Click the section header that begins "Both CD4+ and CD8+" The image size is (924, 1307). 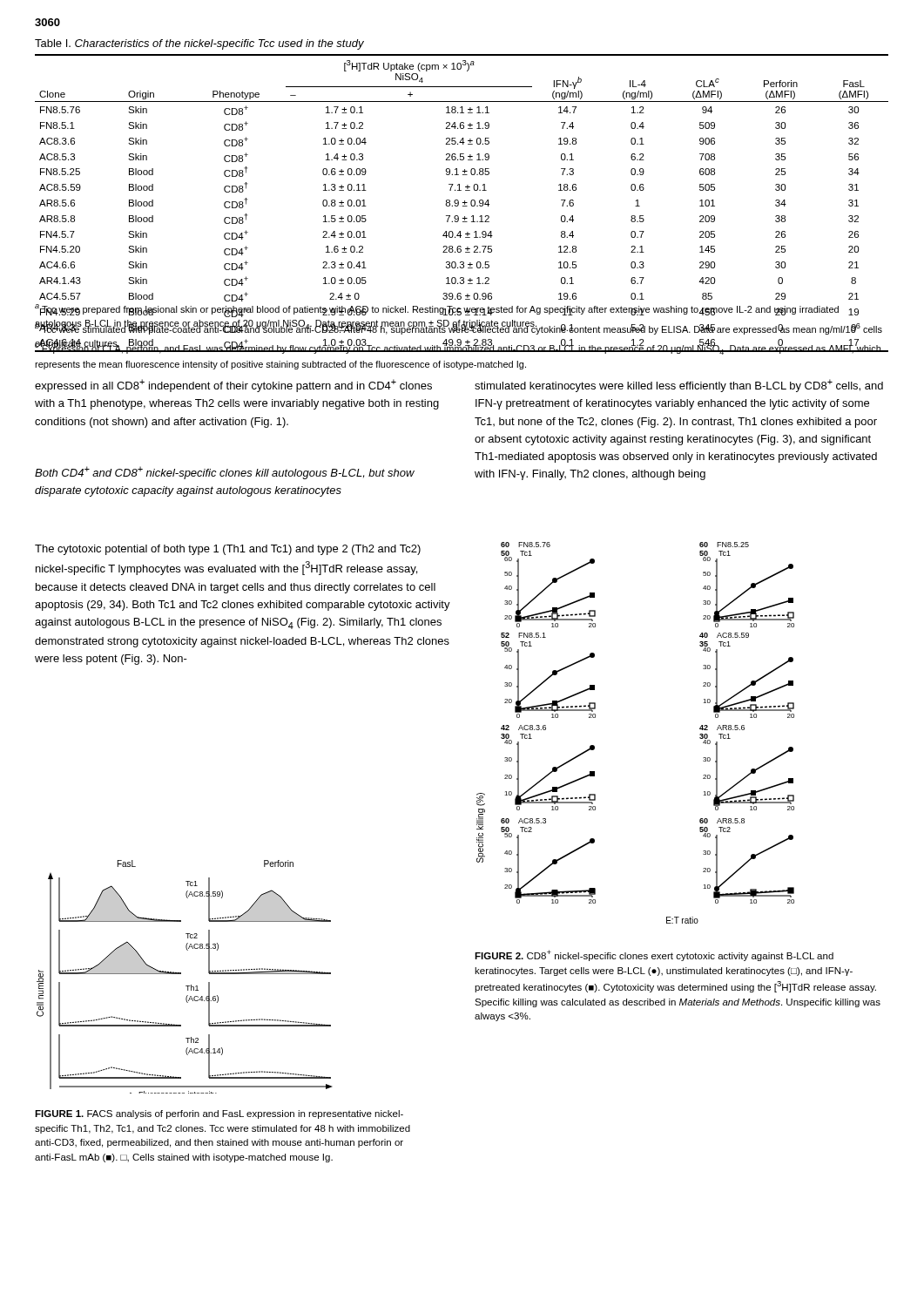tap(224, 480)
